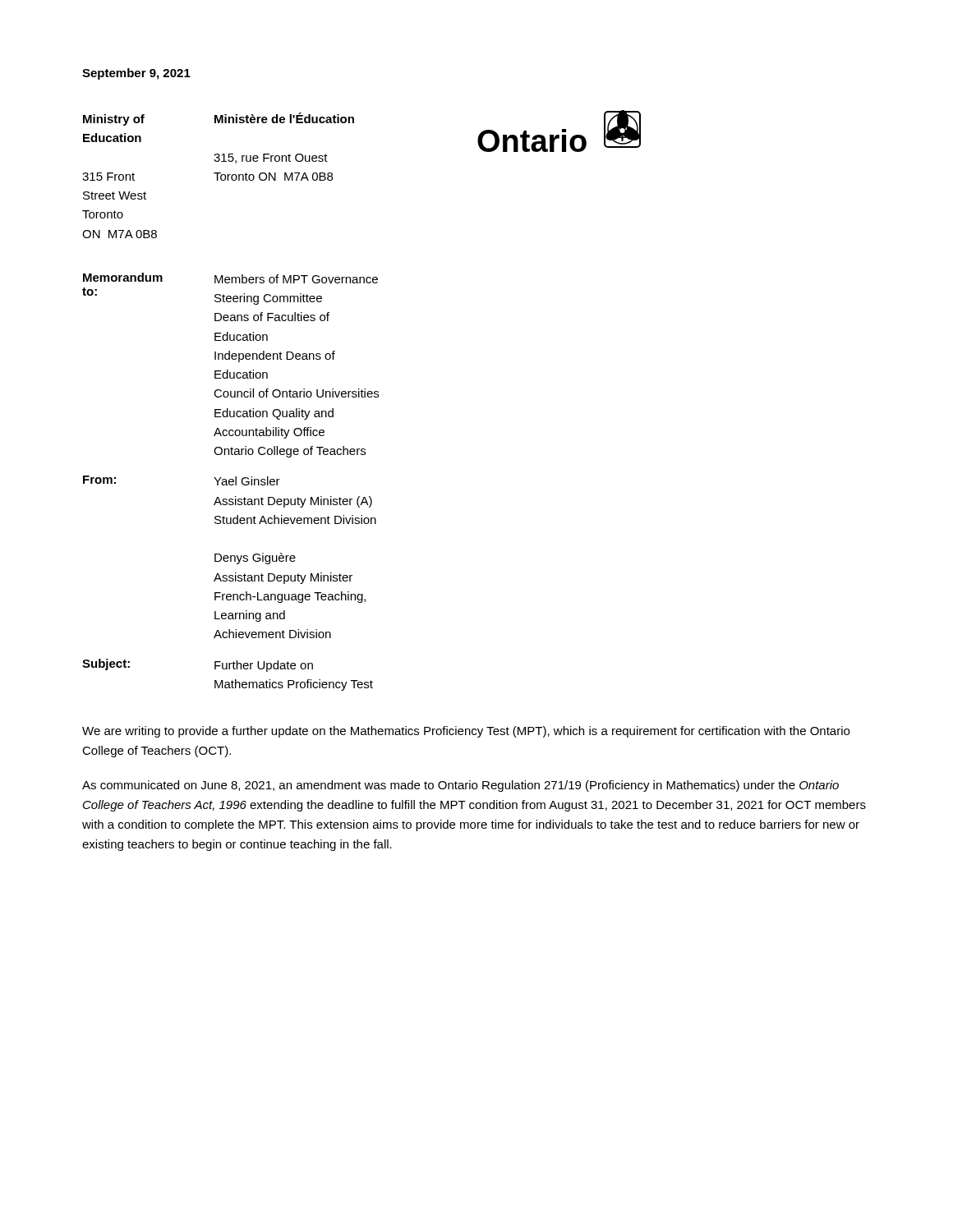This screenshot has height=1232, width=953.
Task: Locate the text block that says "As communicated on June 8,"
Action: [x=474, y=814]
